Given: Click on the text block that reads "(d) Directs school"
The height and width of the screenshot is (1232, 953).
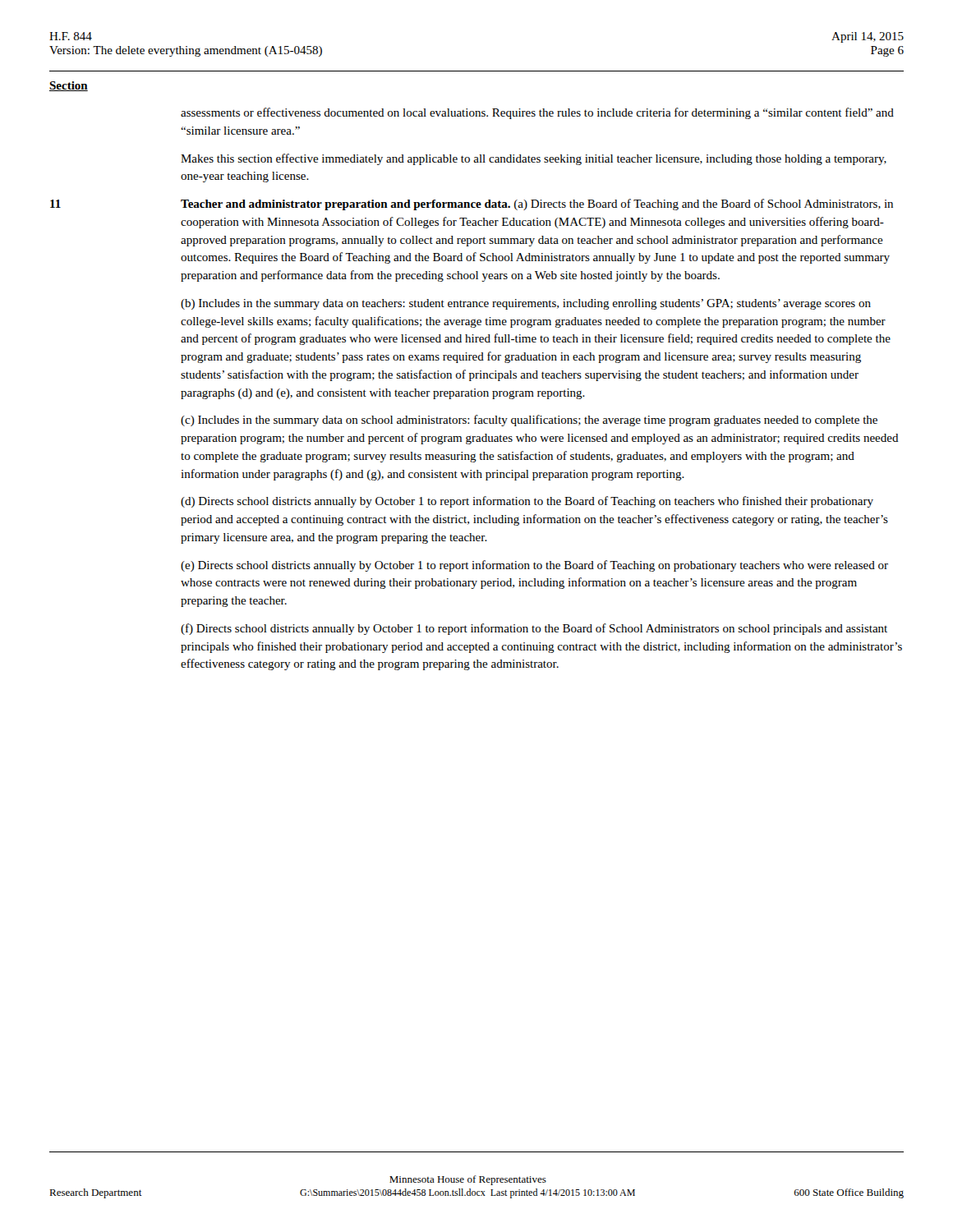Looking at the screenshot, I should (x=534, y=519).
